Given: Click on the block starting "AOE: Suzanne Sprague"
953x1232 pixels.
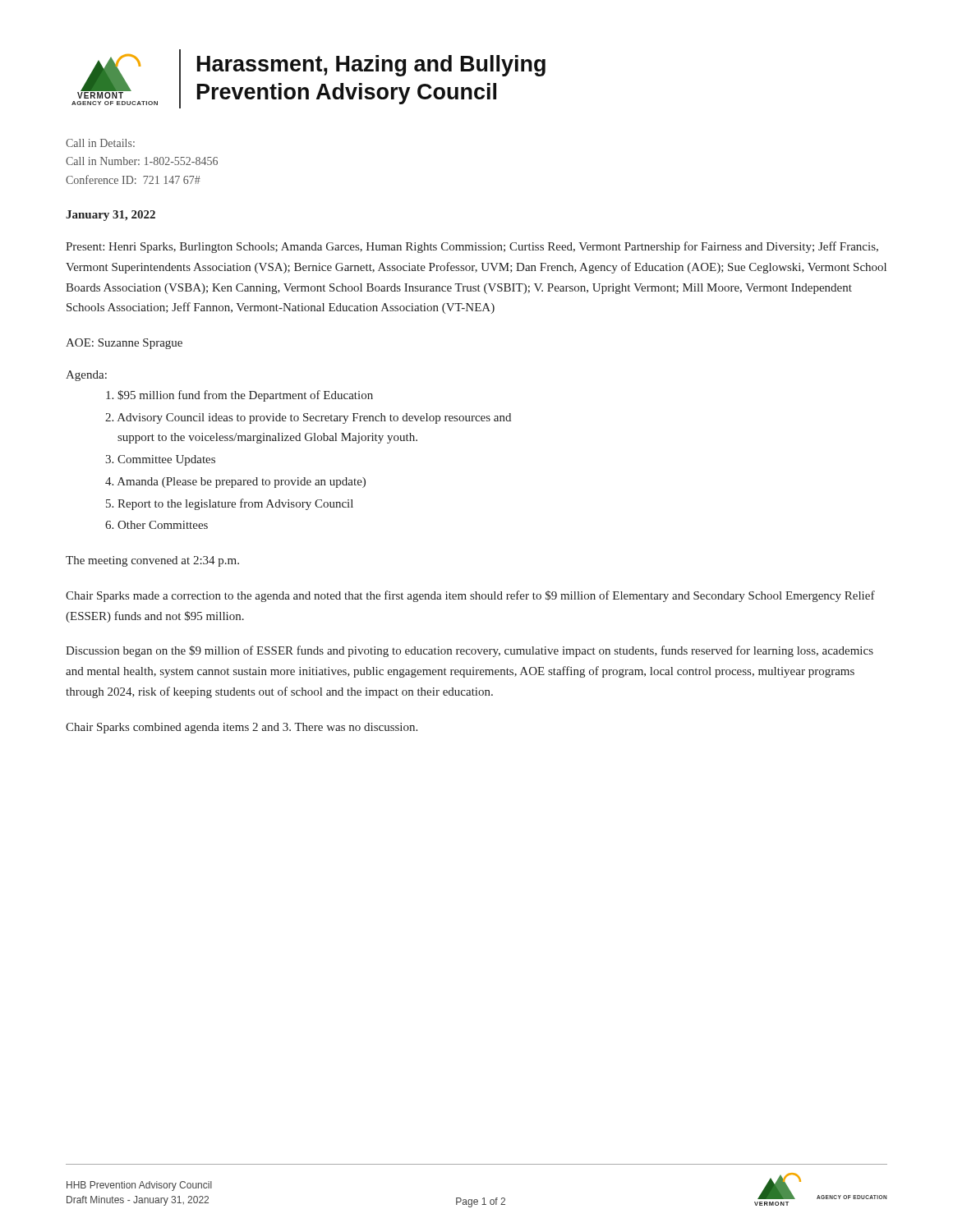Looking at the screenshot, I should coord(124,343).
